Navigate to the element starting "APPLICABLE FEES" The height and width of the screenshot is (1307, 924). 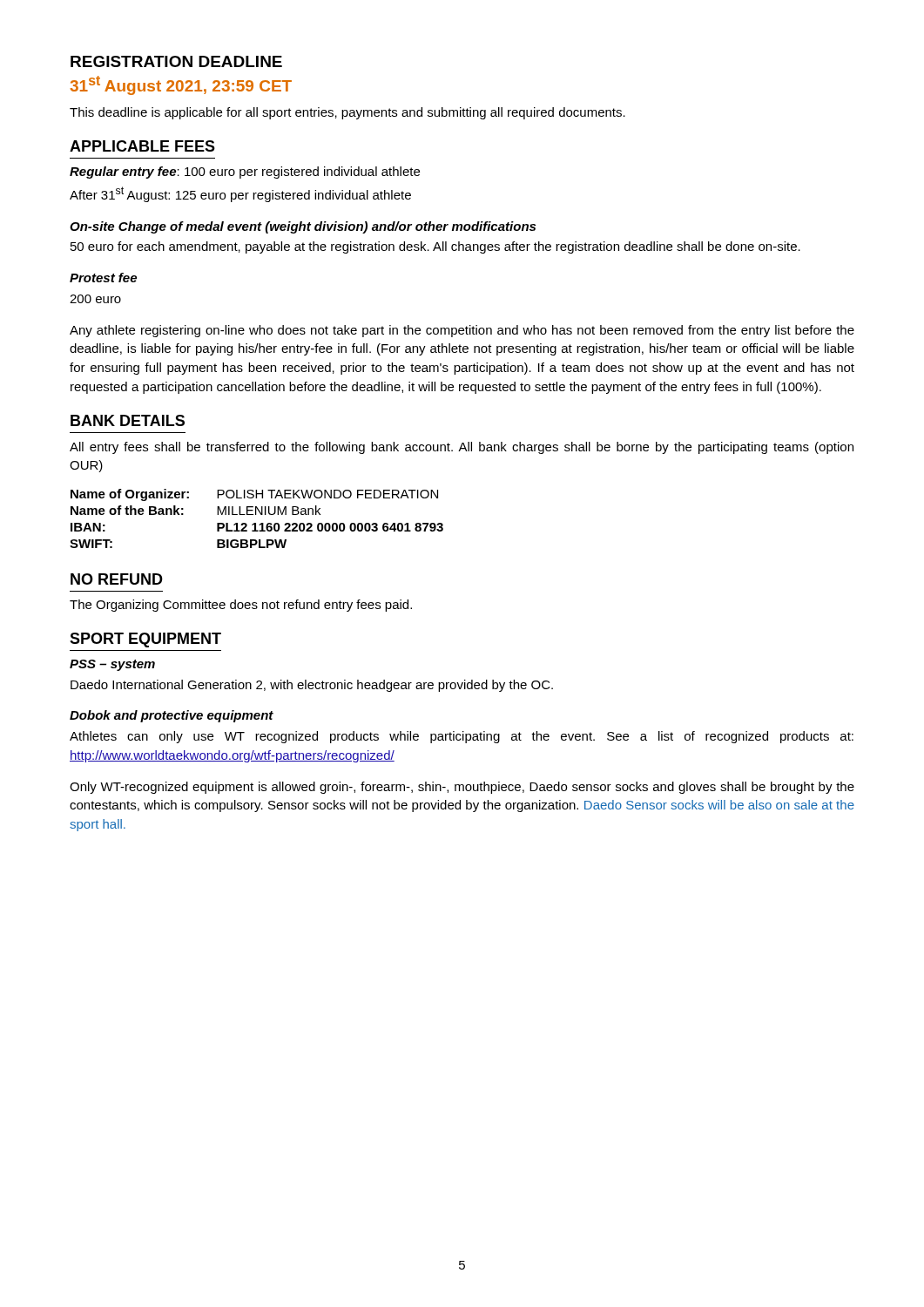tap(142, 148)
